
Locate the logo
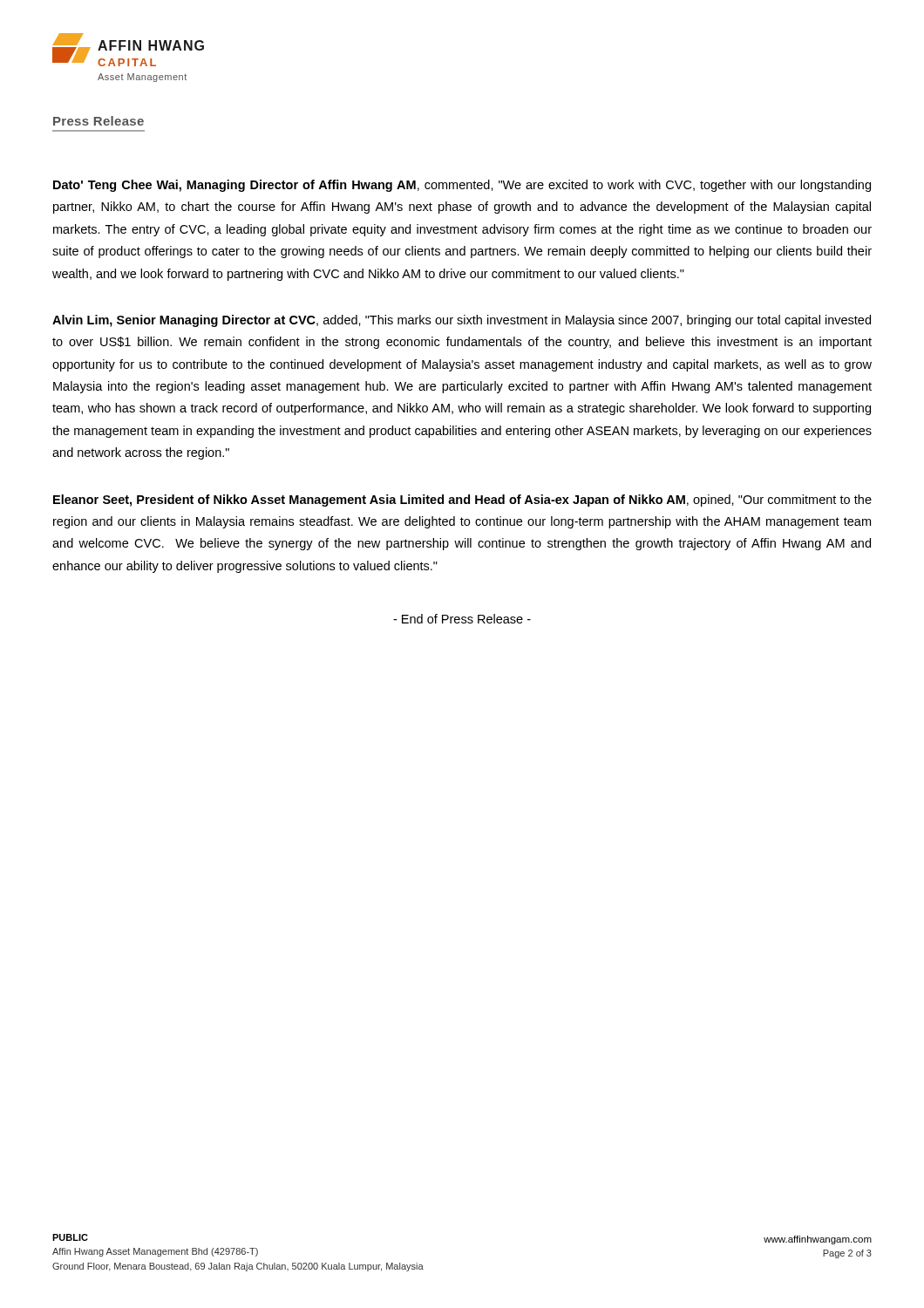[x=135, y=61]
